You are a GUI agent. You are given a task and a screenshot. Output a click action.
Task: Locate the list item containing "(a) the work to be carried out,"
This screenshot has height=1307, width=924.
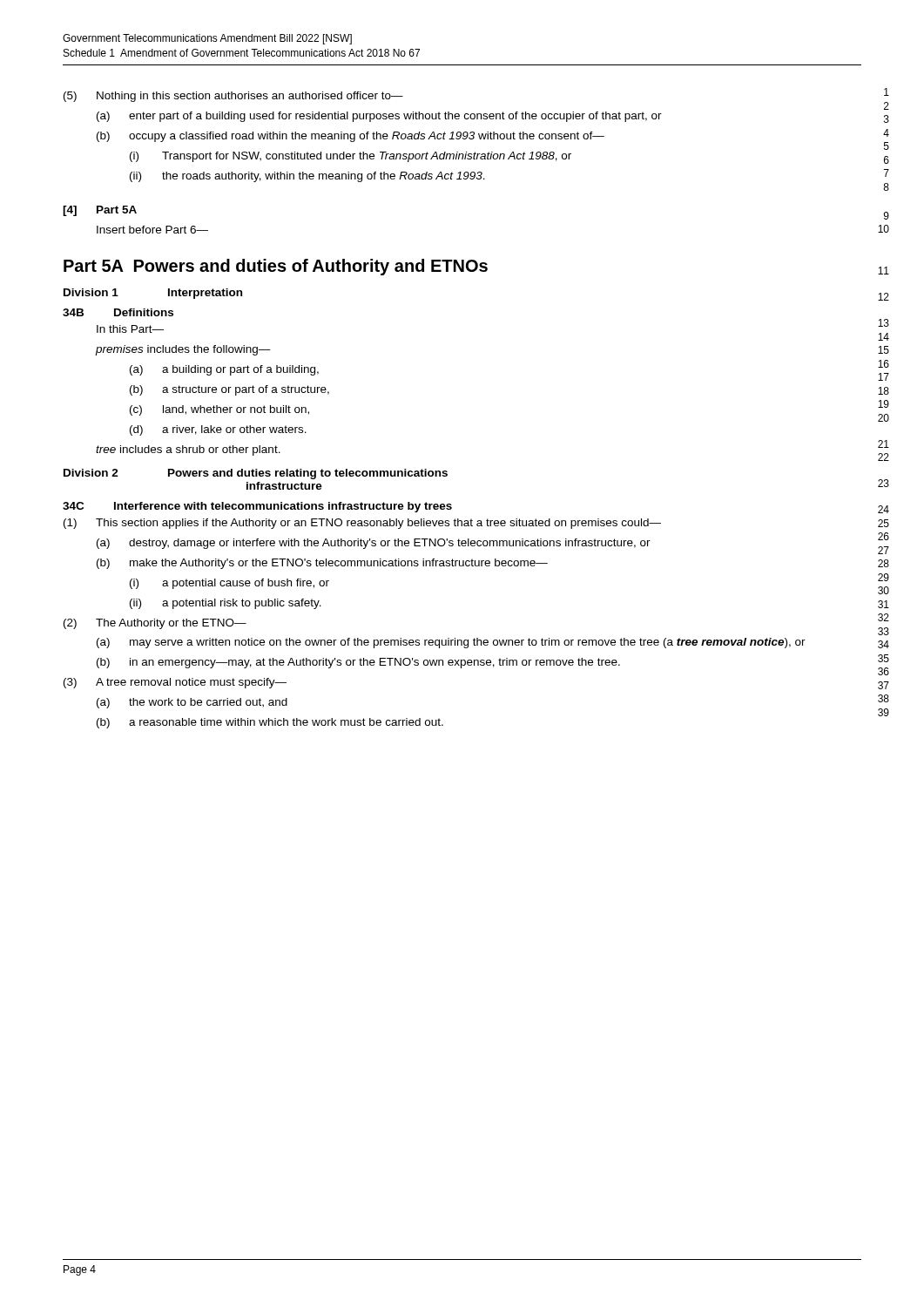pyautogui.click(x=192, y=703)
